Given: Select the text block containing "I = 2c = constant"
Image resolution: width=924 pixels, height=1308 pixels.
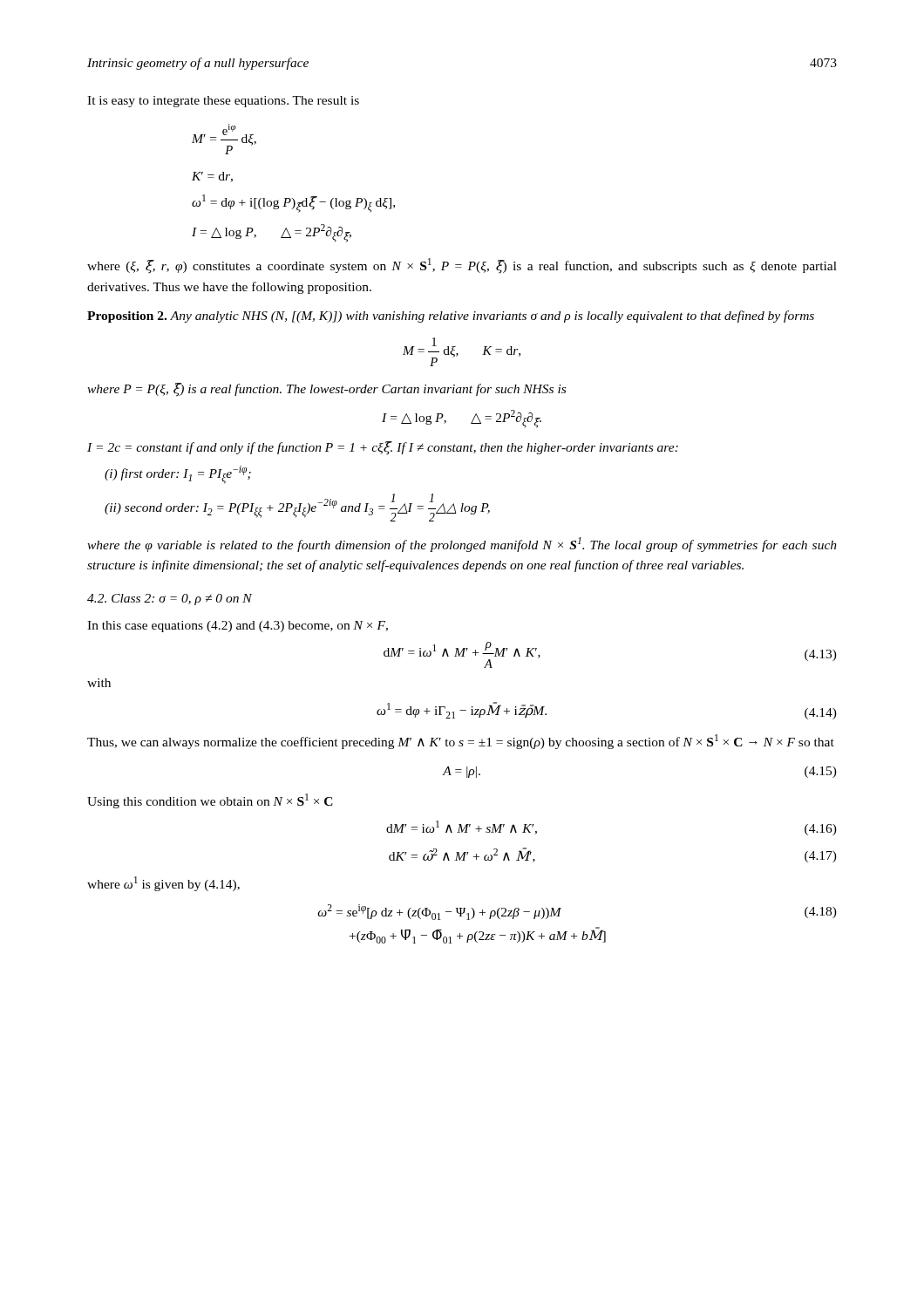Looking at the screenshot, I should pos(383,447).
